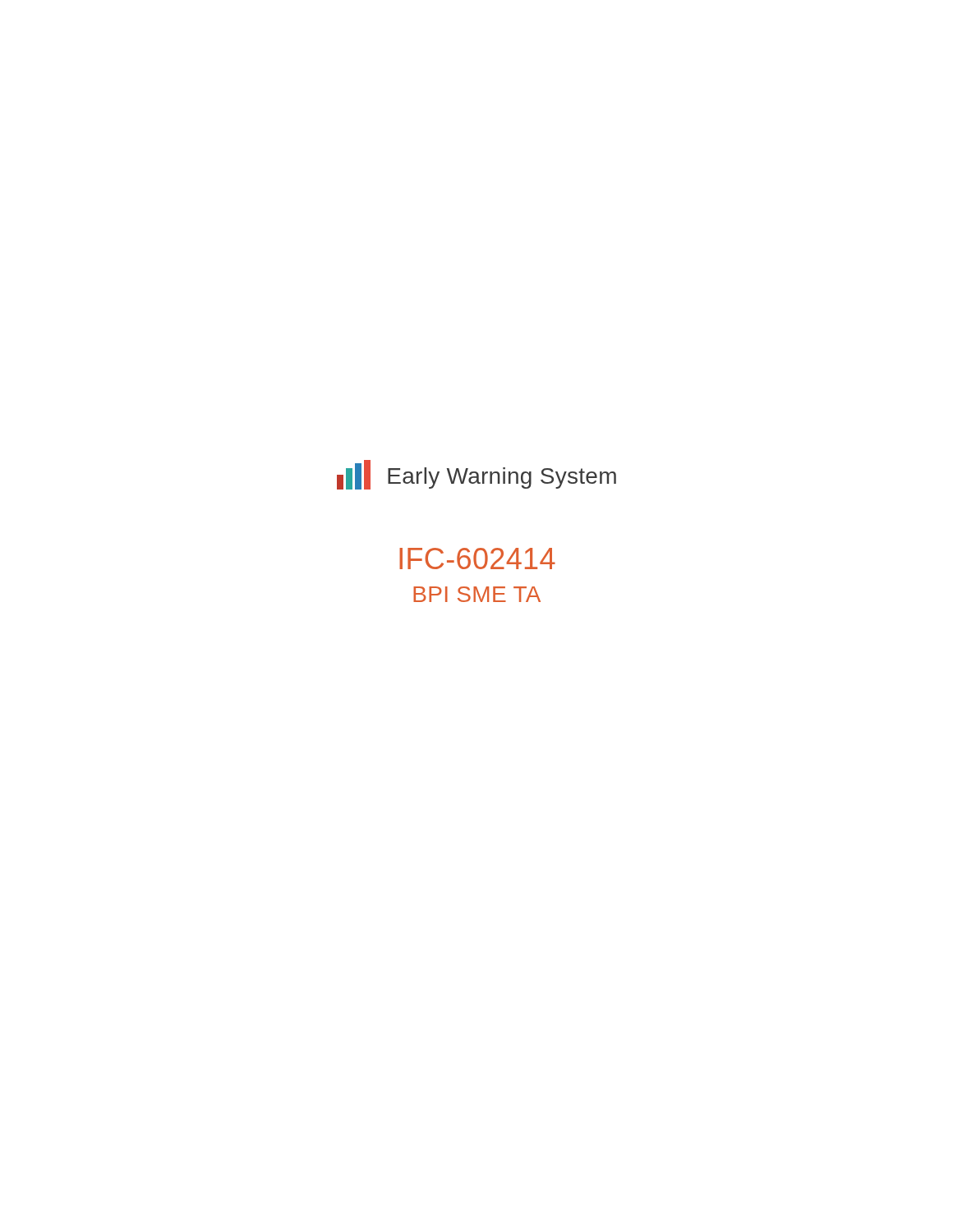
Task: Point to the text starting "Early Warning System"
Action: (x=502, y=476)
